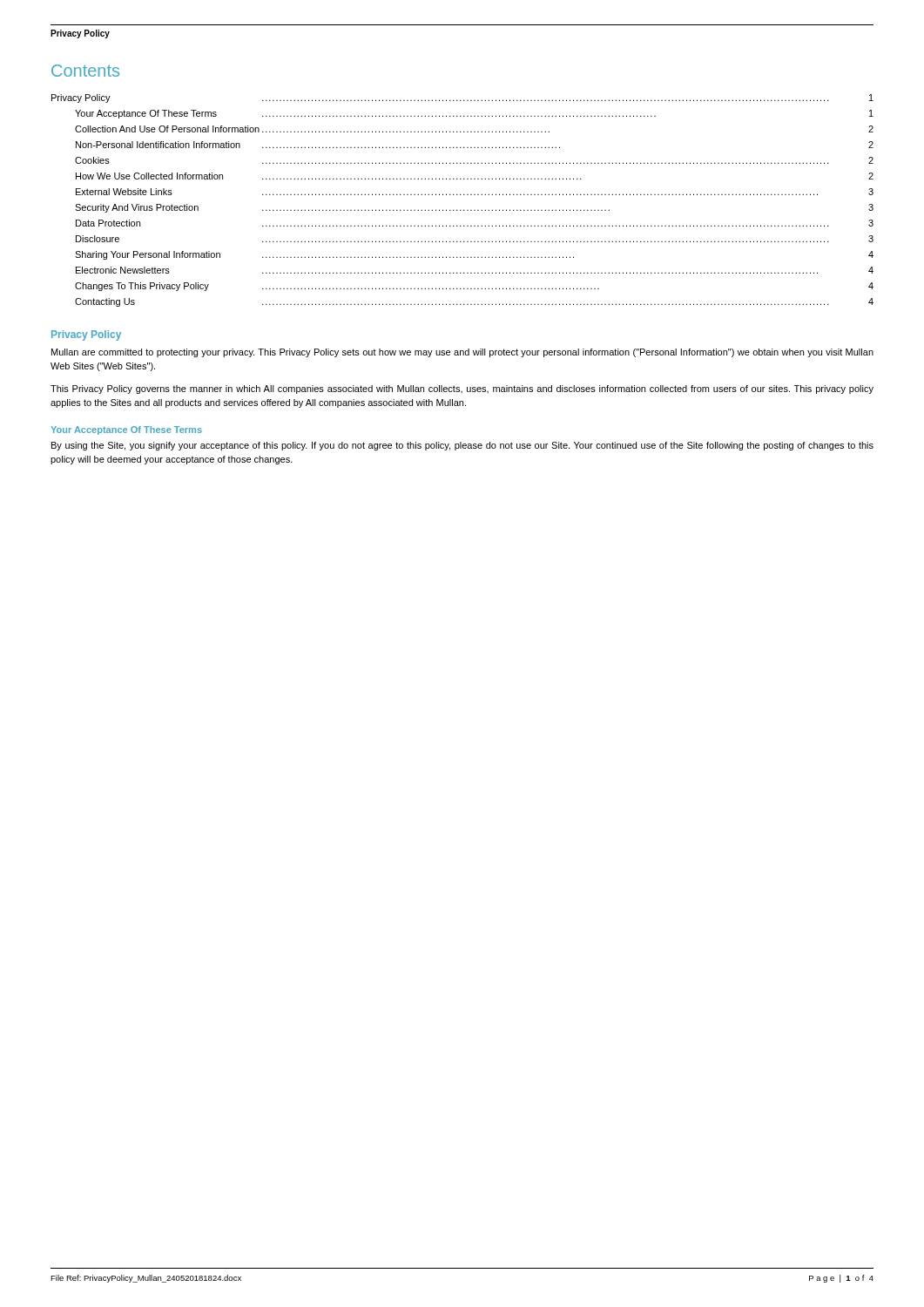Locate the element starting "Sharing Your Personal Information"
Image resolution: width=924 pixels, height=1307 pixels.
[148, 254]
